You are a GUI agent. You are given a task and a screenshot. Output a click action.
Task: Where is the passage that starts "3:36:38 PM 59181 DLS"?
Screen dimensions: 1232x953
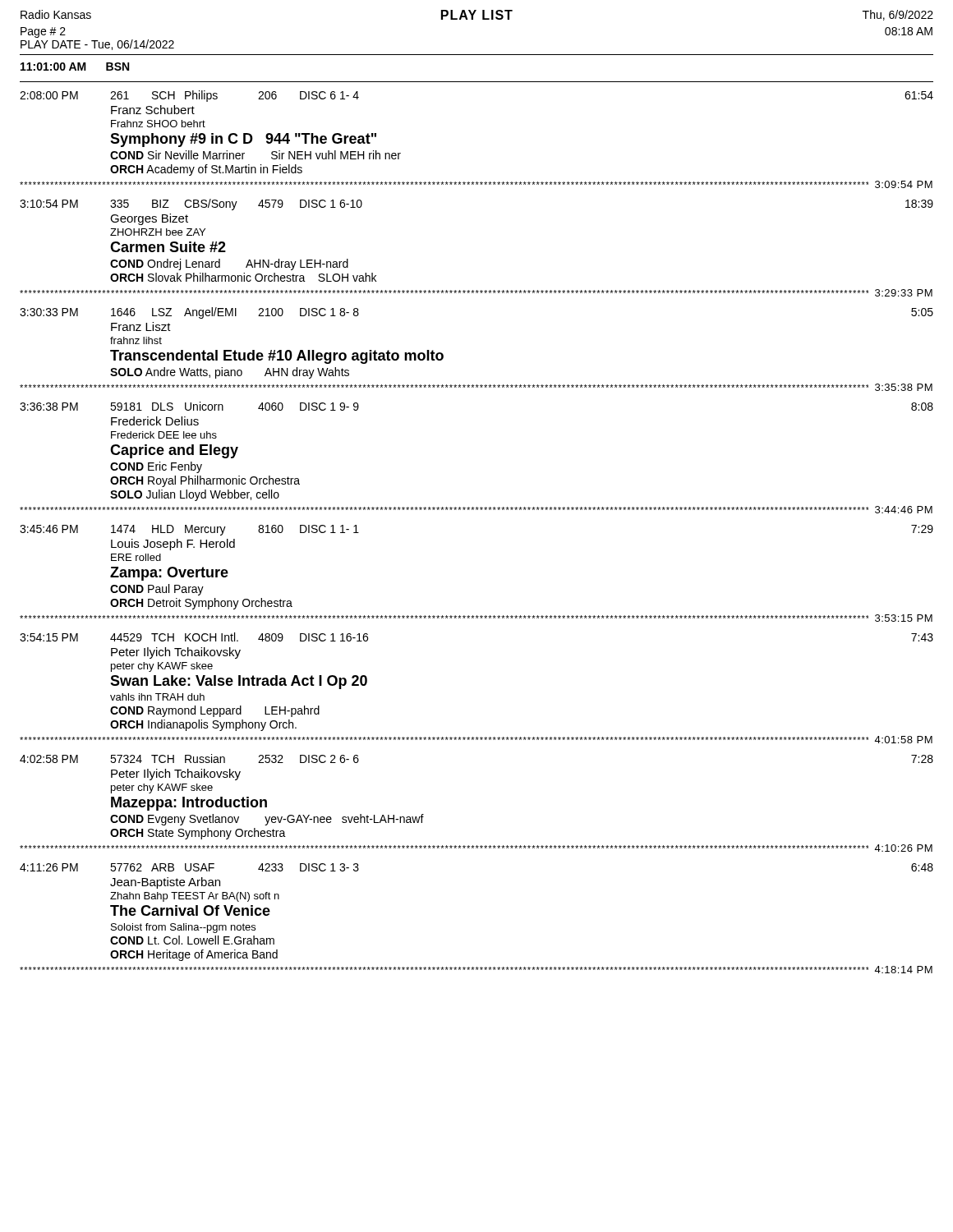pyautogui.click(x=51, y=405)
